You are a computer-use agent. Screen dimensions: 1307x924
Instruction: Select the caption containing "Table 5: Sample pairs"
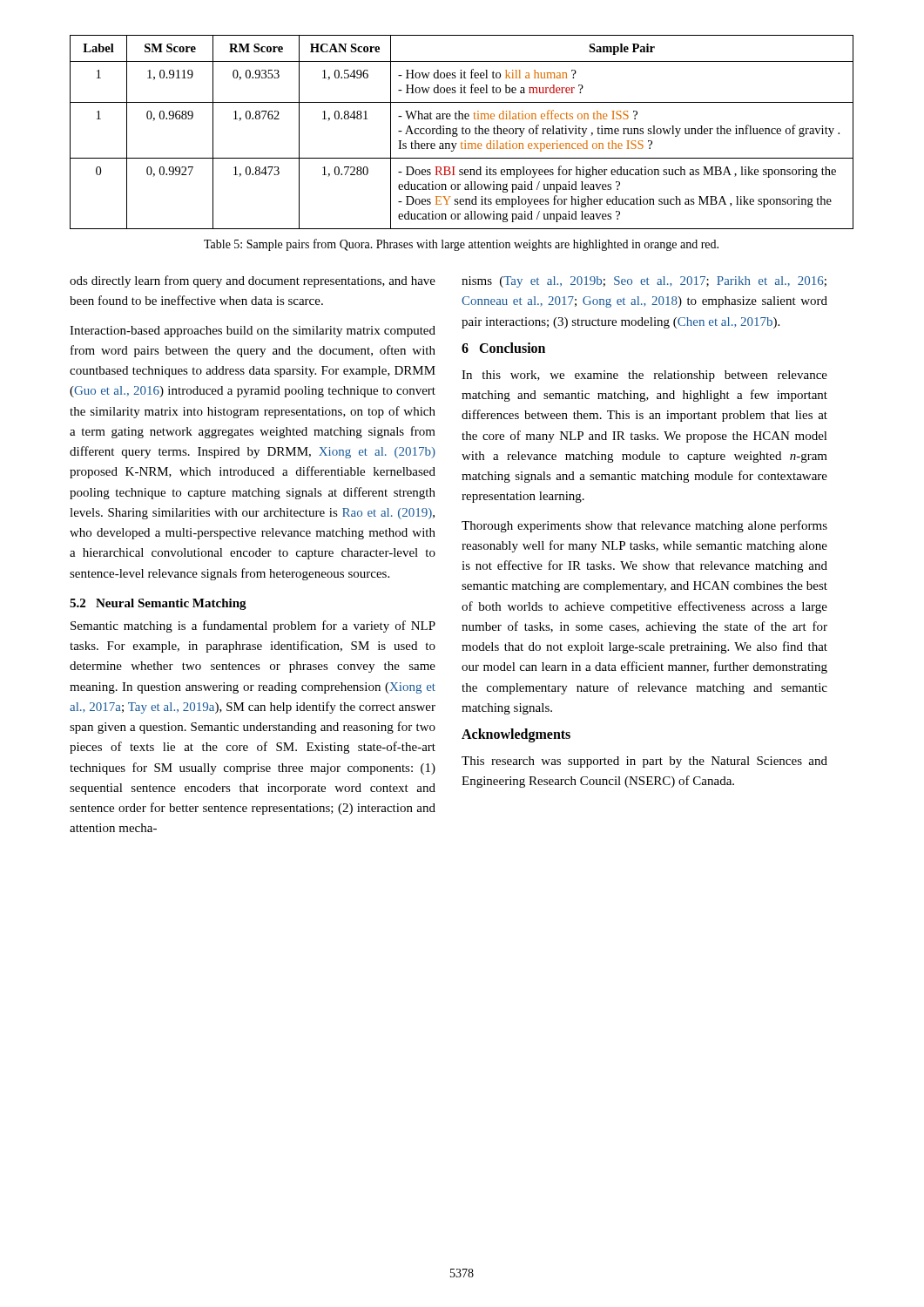tap(462, 244)
